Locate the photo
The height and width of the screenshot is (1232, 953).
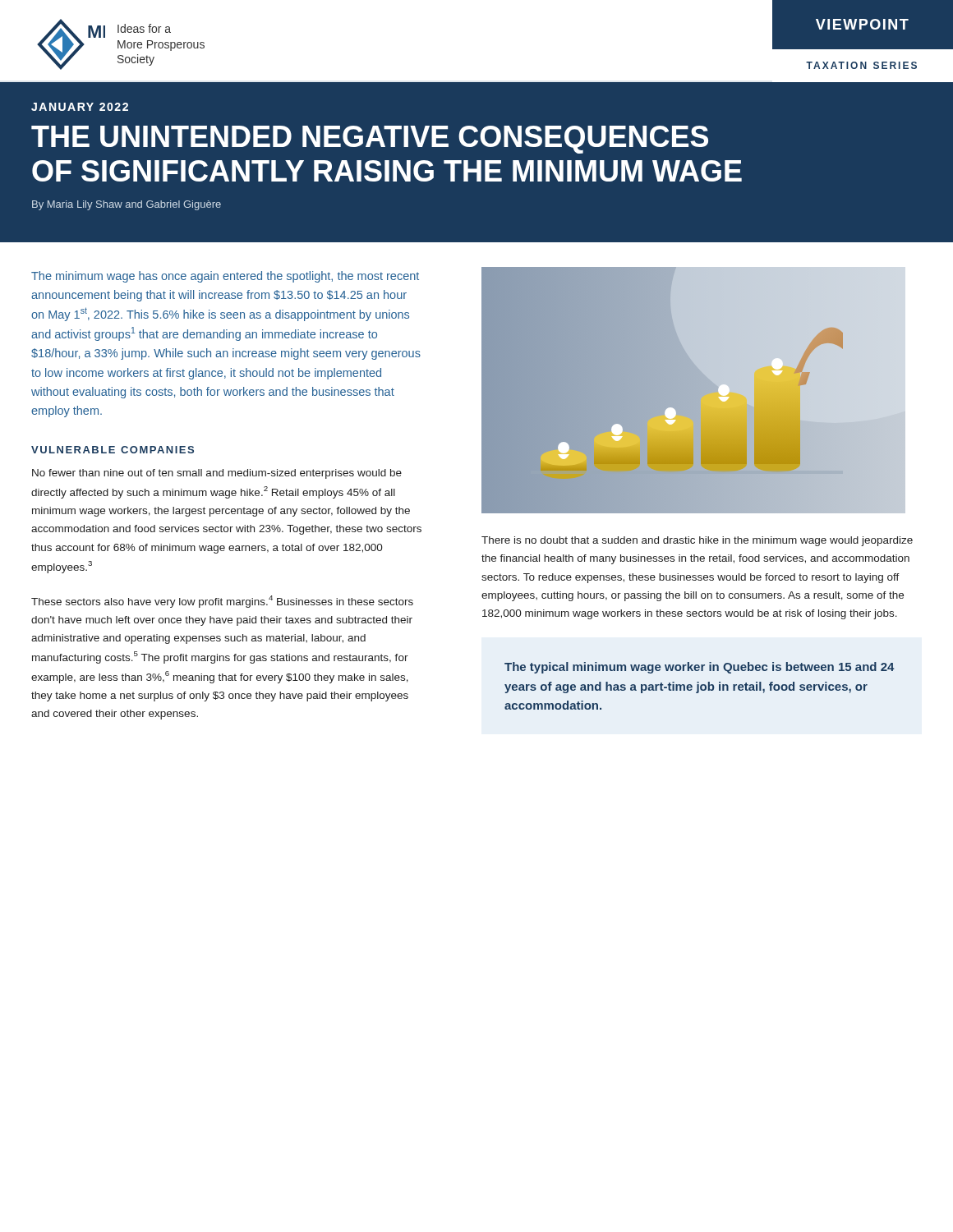click(693, 390)
